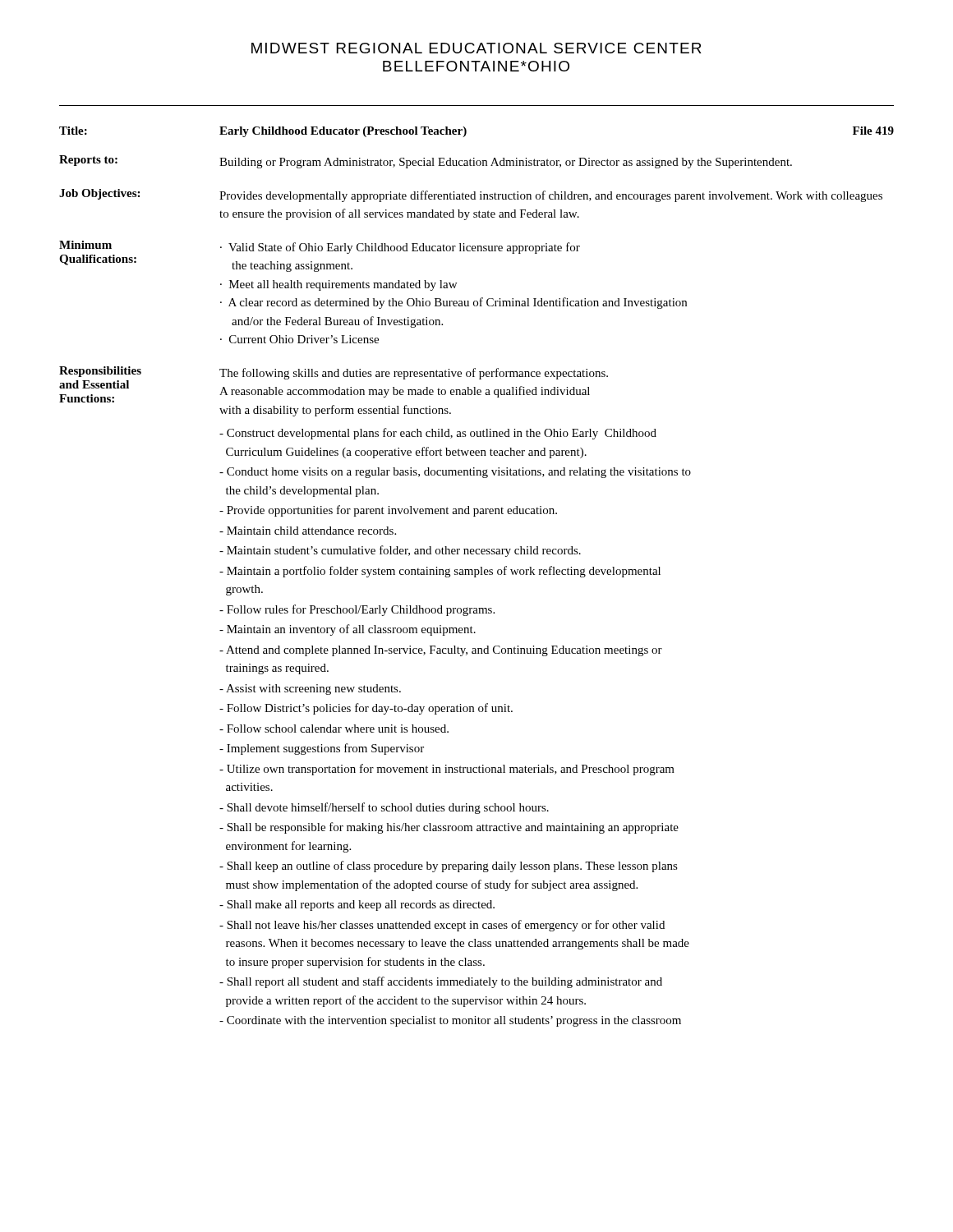Point to the block starting "· Meet all health"
Image resolution: width=953 pixels, height=1232 pixels.
tap(338, 284)
